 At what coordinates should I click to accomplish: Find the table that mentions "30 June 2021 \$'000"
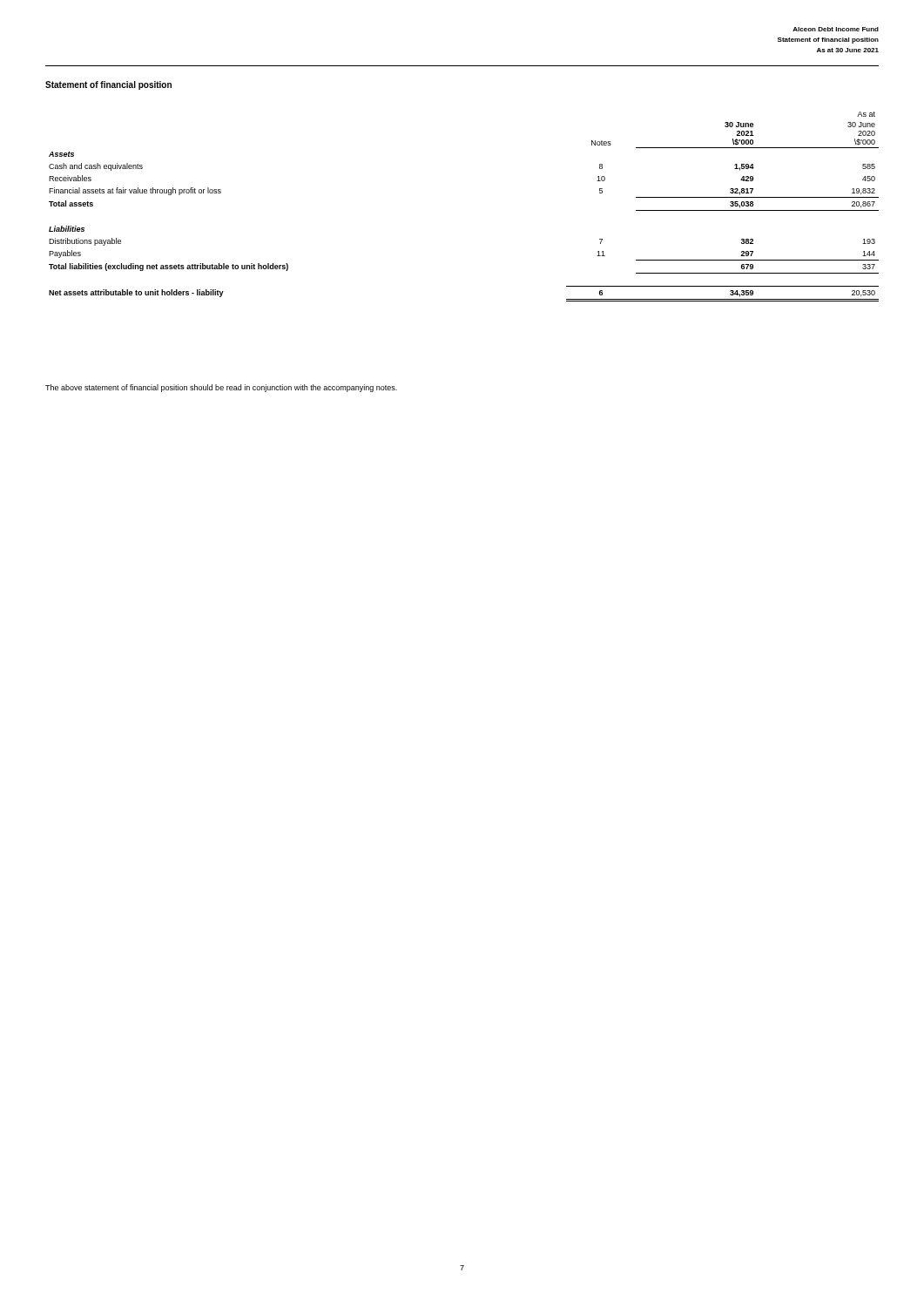(462, 205)
